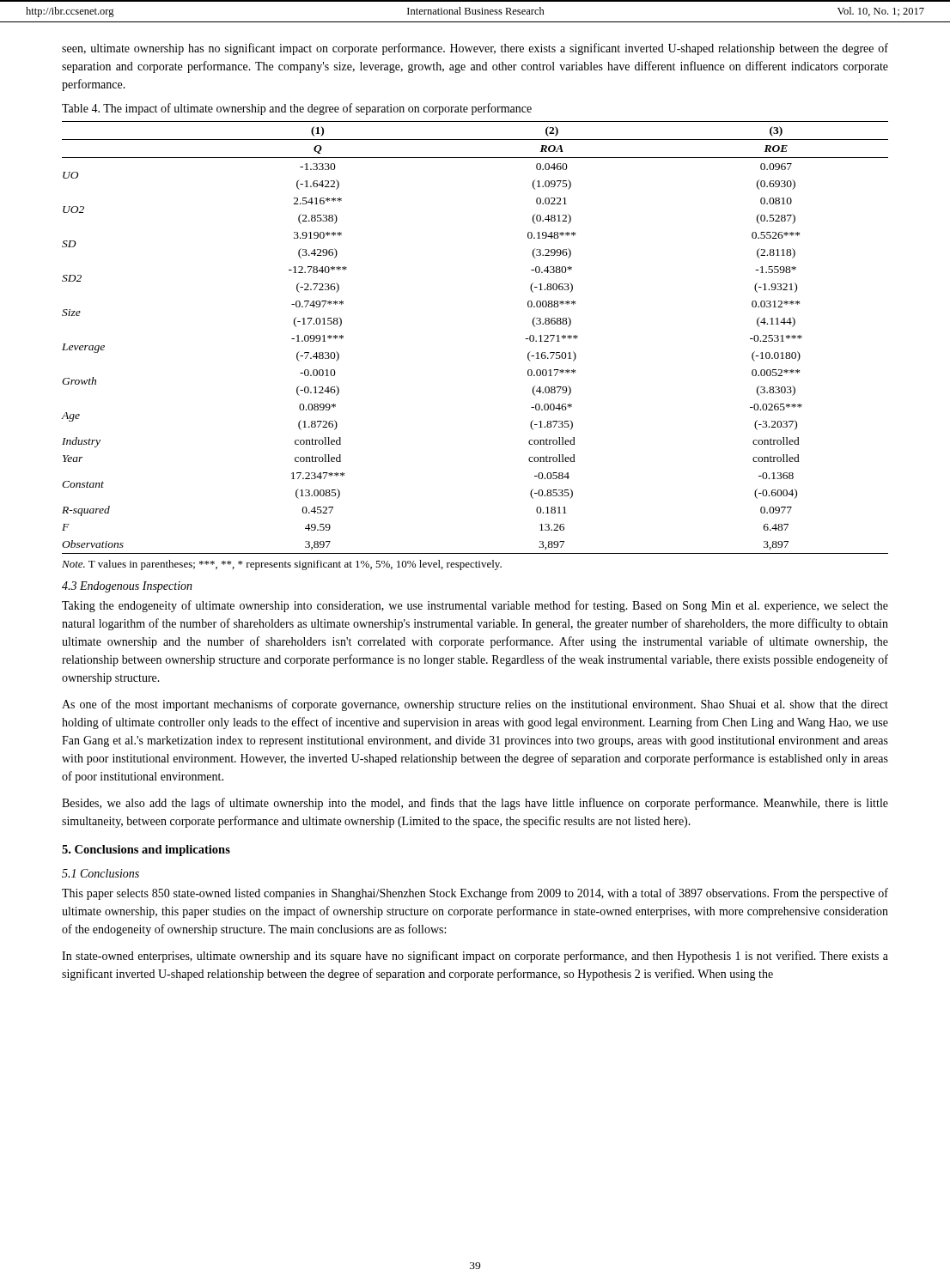Click on the text block that says "This paper selects"
The width and height of the screenshot is (950, 1288).
tap(475, 912)
